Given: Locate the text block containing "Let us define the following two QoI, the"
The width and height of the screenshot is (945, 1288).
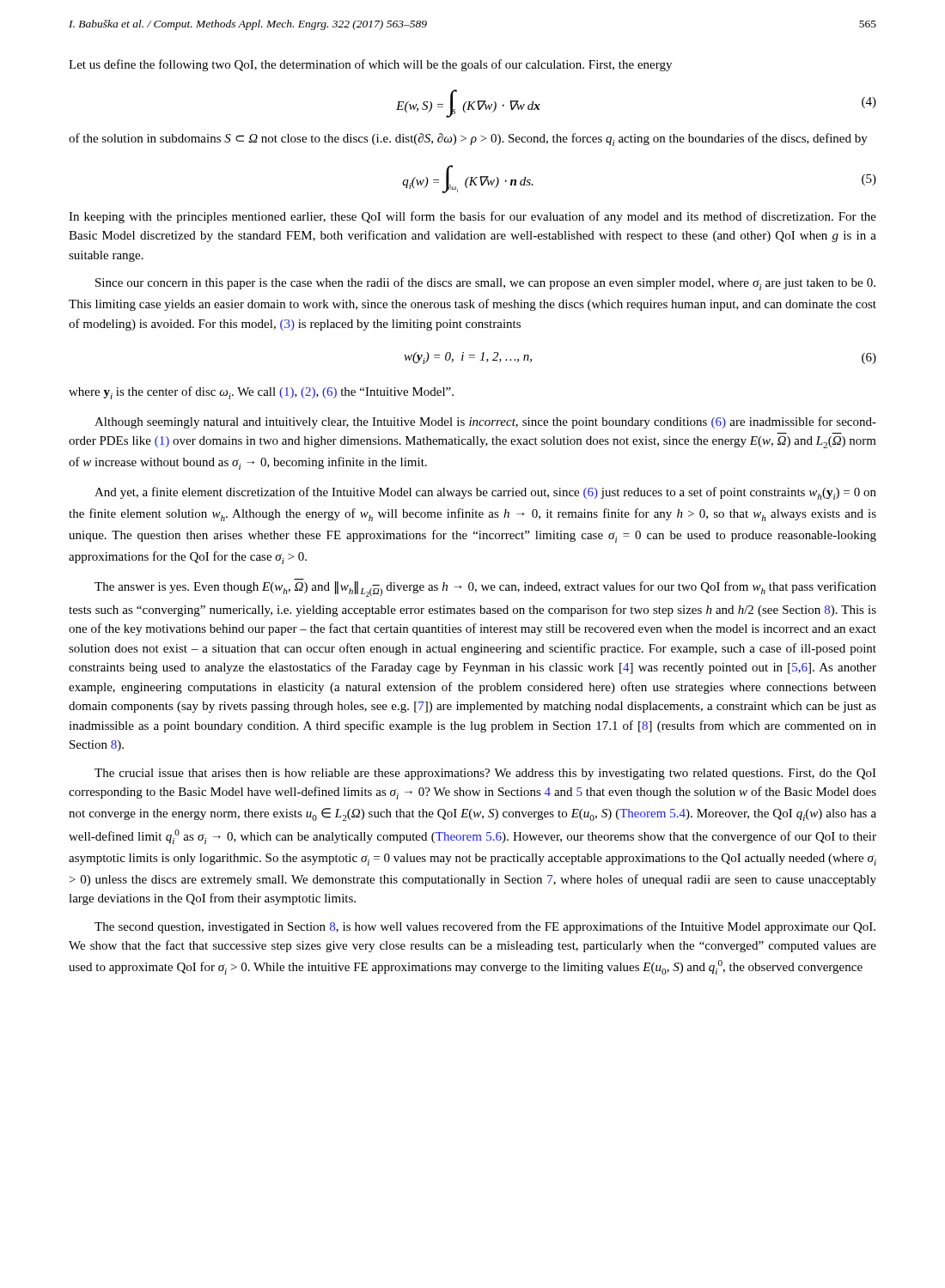Looking at the screenshot, I should pos(472,65).
